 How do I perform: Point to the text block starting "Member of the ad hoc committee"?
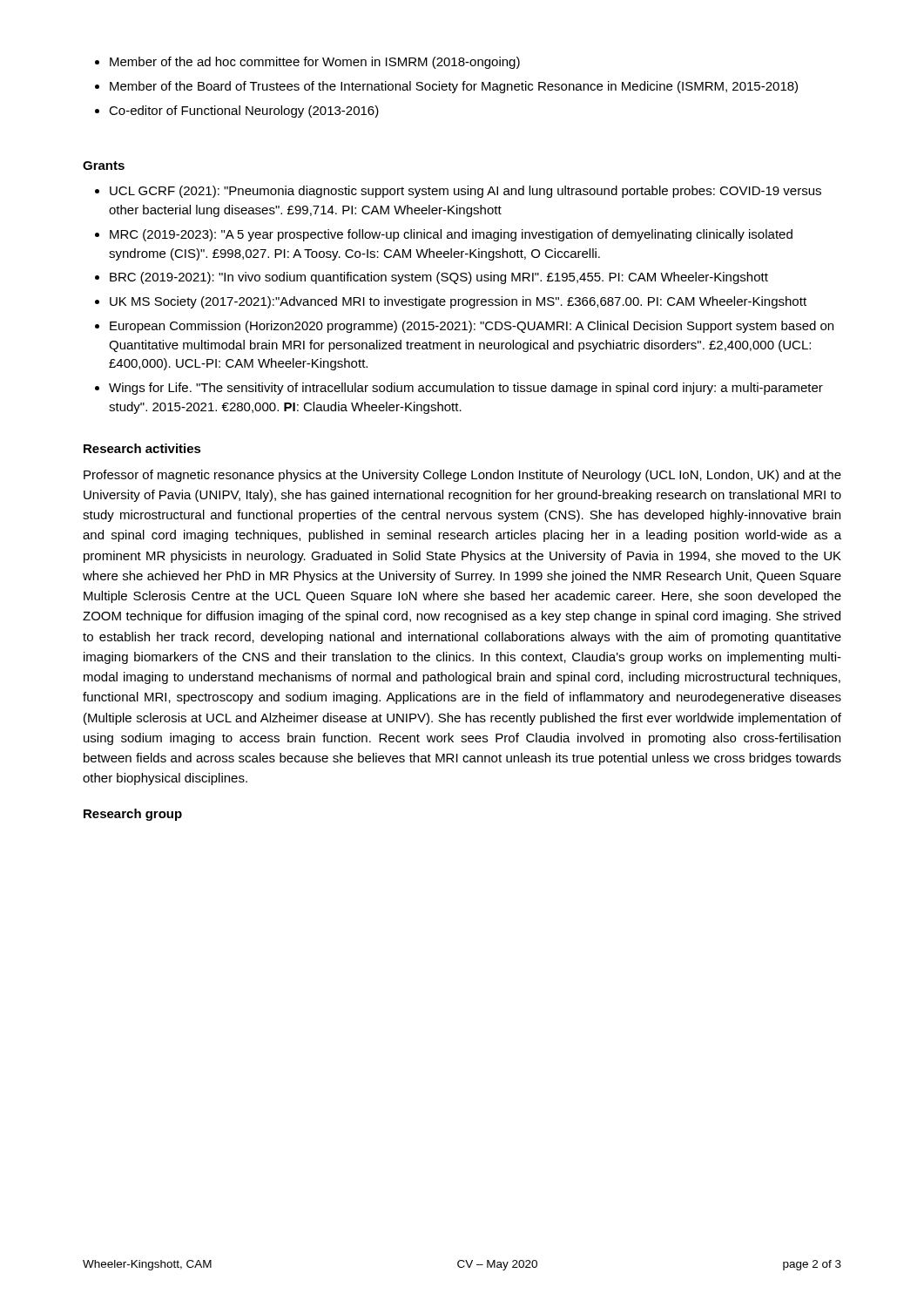475,62
